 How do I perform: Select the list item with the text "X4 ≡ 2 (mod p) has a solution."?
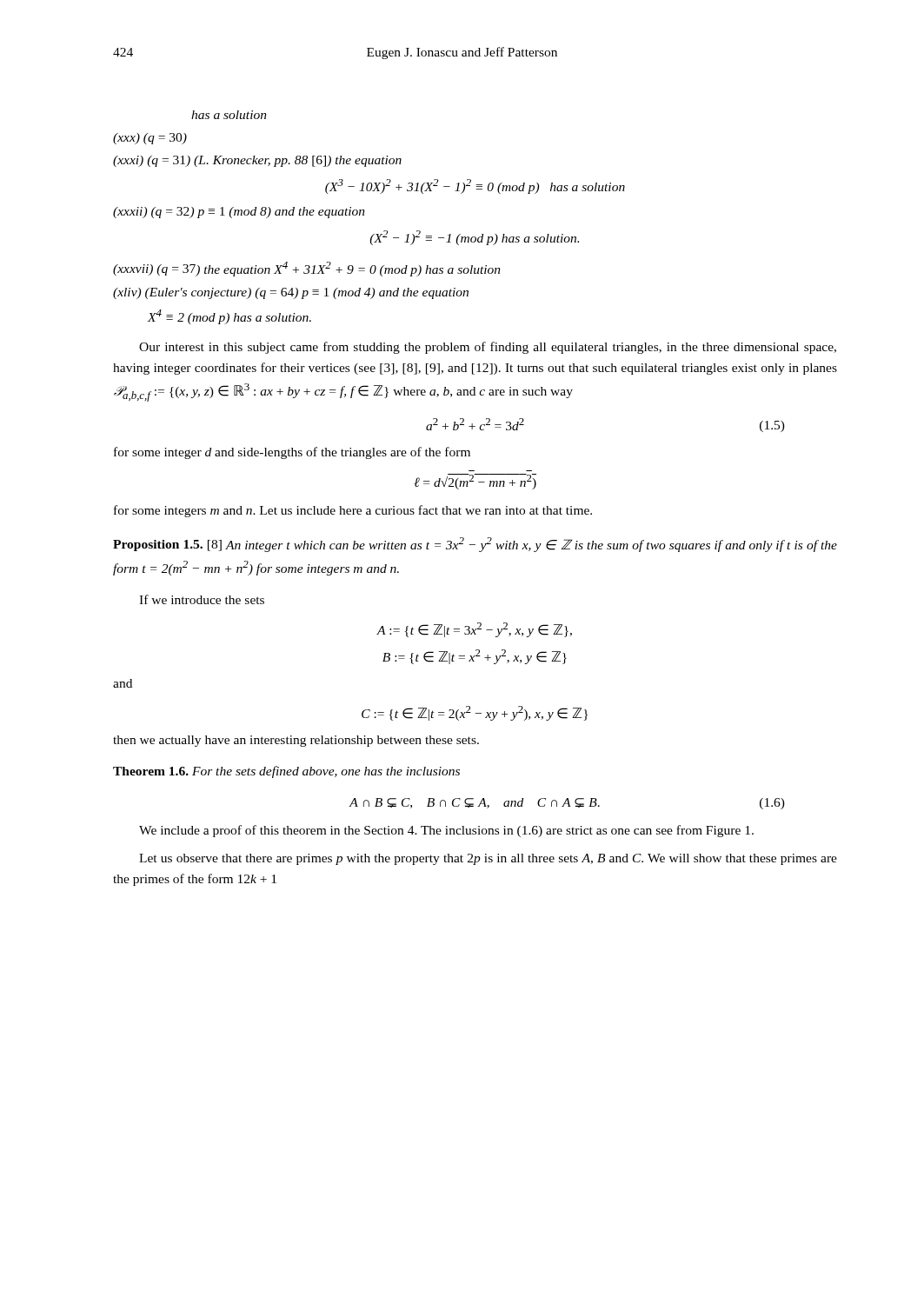pos(230,315)
